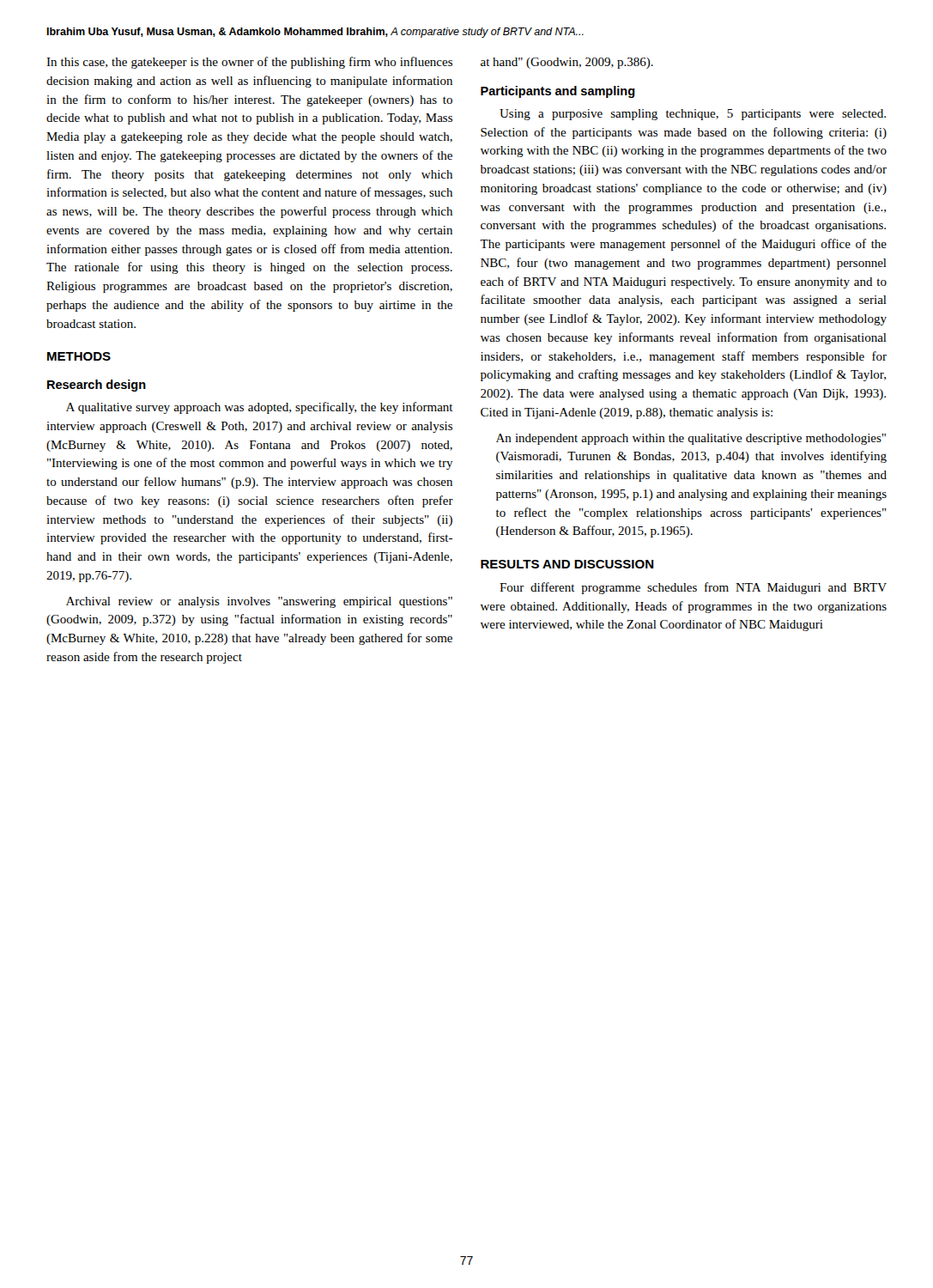Viewport: 933px width, 1288px height.
Task: Find the section header that reads "Research design"
Action: [x=96, y=385]
